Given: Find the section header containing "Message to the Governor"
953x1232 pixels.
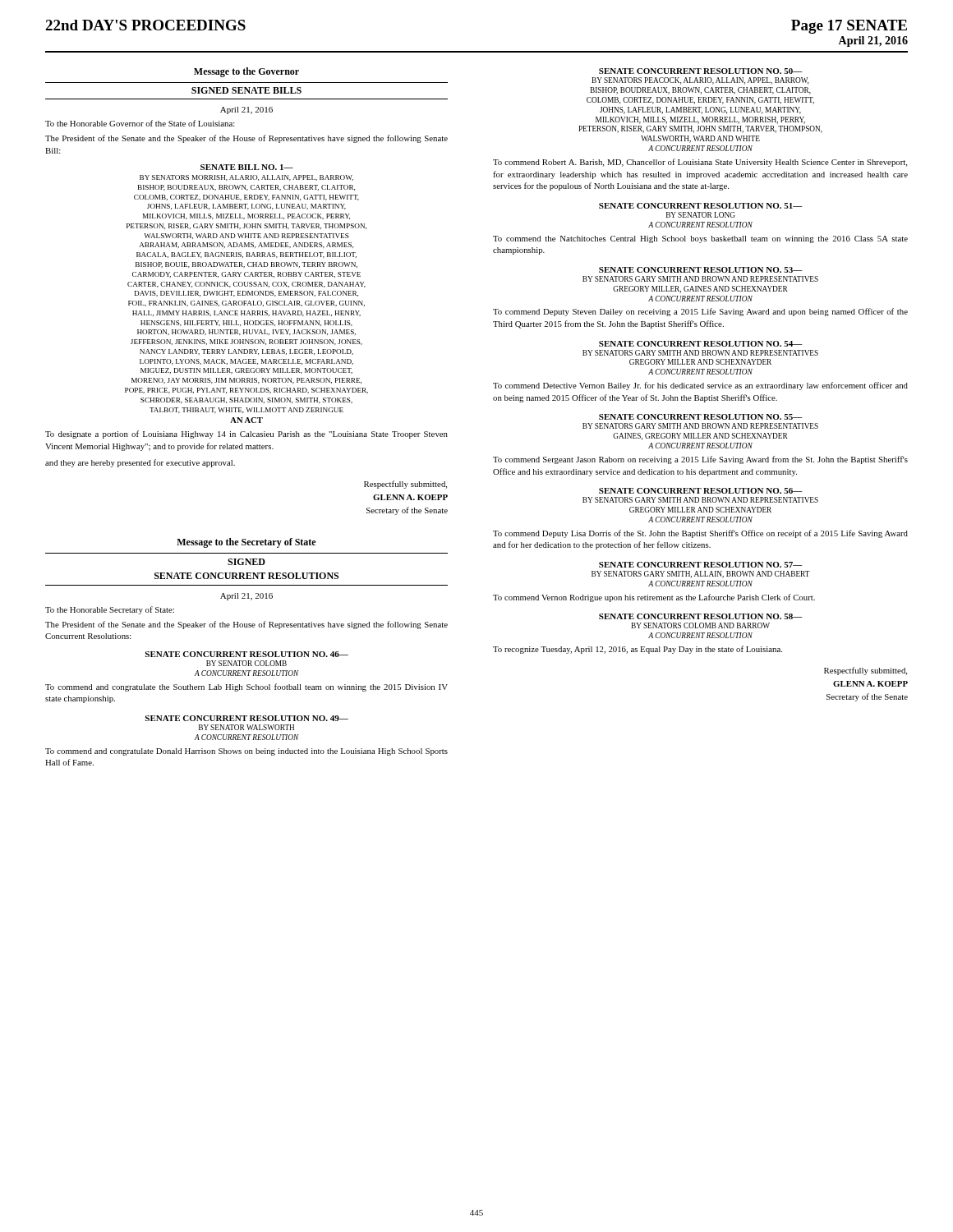Looking at the screenshot, I should click(246, 71).
